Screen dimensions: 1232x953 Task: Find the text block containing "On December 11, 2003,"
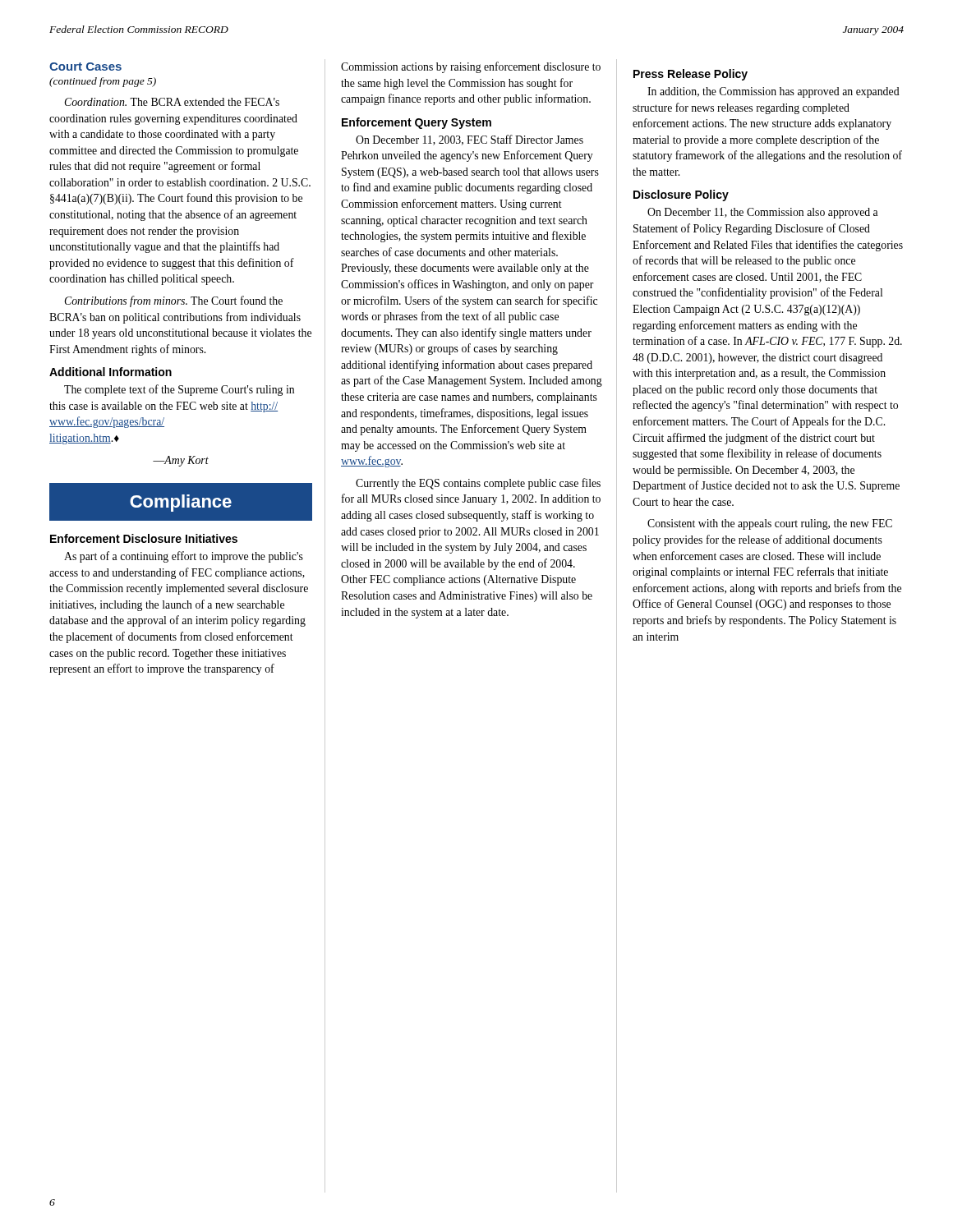(472, 301)
